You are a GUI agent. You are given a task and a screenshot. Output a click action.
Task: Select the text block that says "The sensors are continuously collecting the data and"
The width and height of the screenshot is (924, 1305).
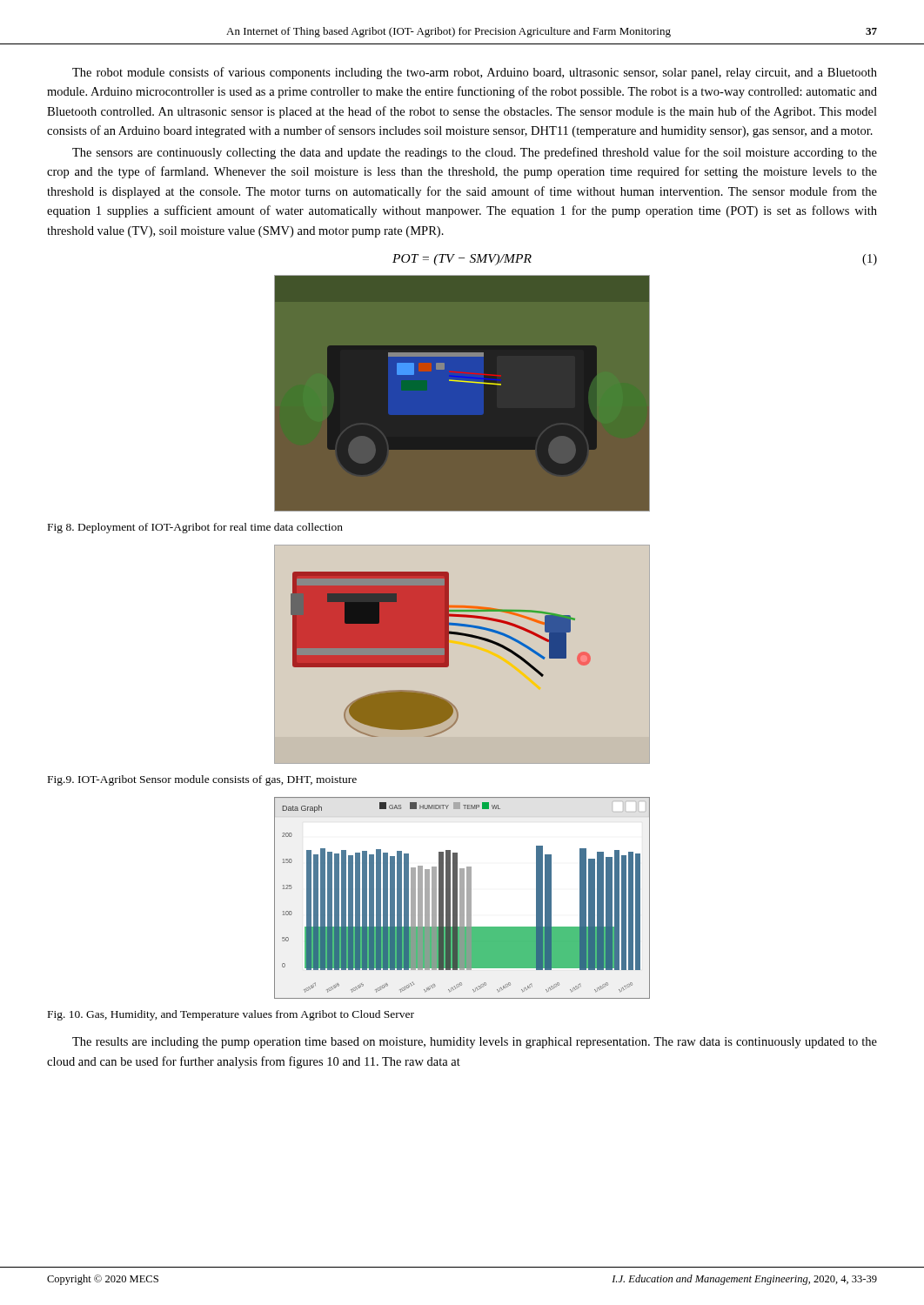coord(462,191)
